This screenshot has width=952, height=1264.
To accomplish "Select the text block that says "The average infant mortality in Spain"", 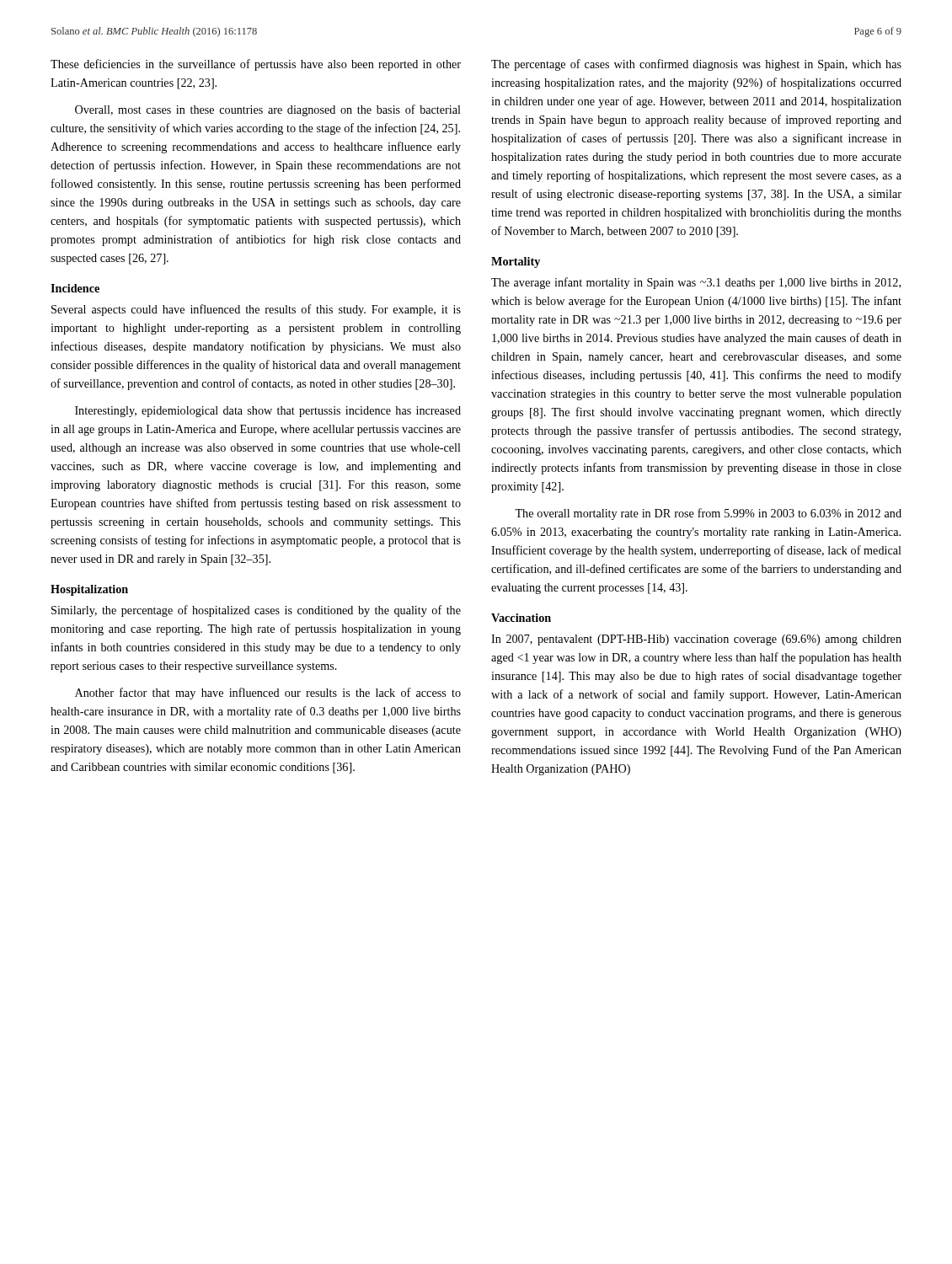I will [696, 435].
